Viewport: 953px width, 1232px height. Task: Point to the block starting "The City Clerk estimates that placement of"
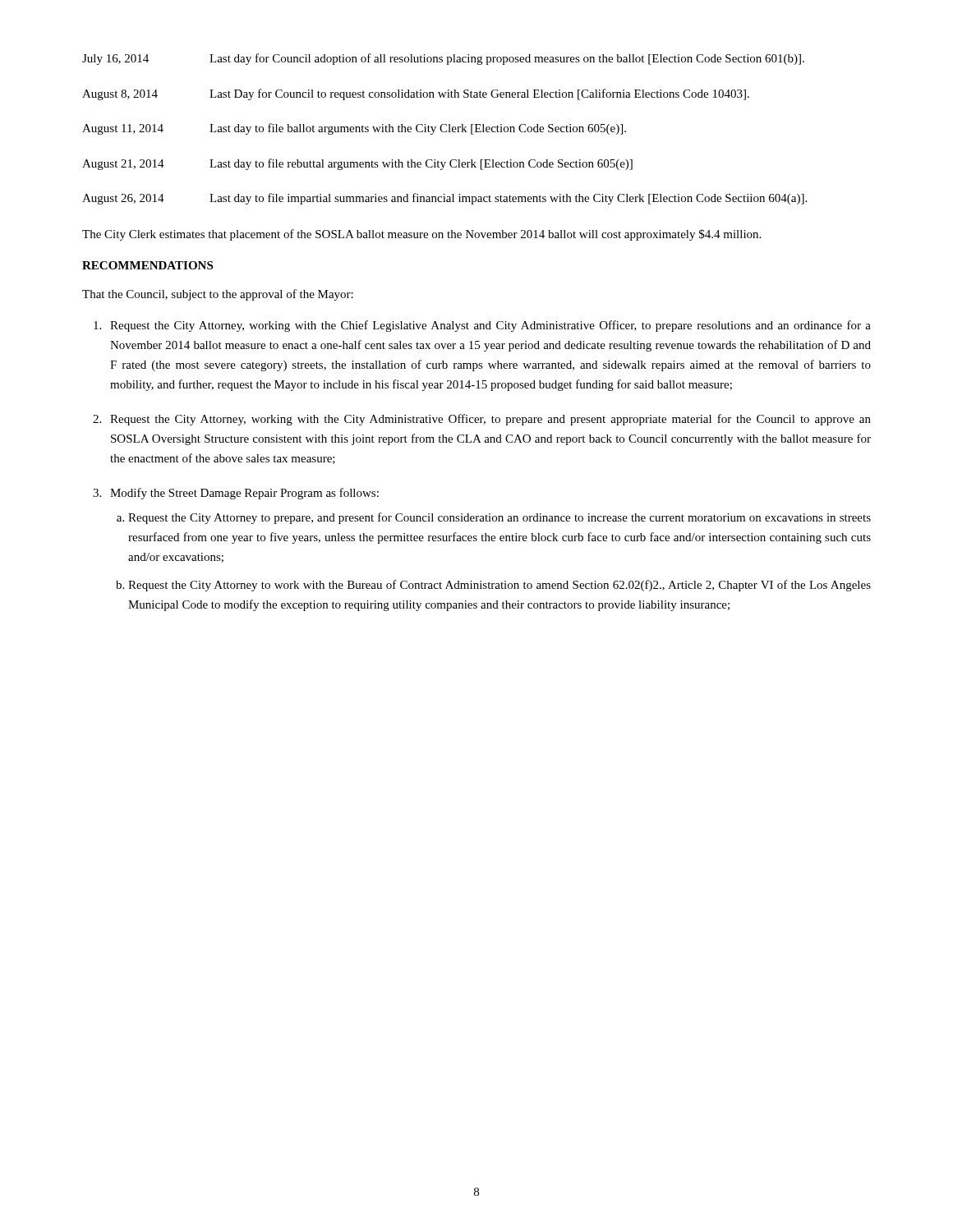tap(422, 234)
